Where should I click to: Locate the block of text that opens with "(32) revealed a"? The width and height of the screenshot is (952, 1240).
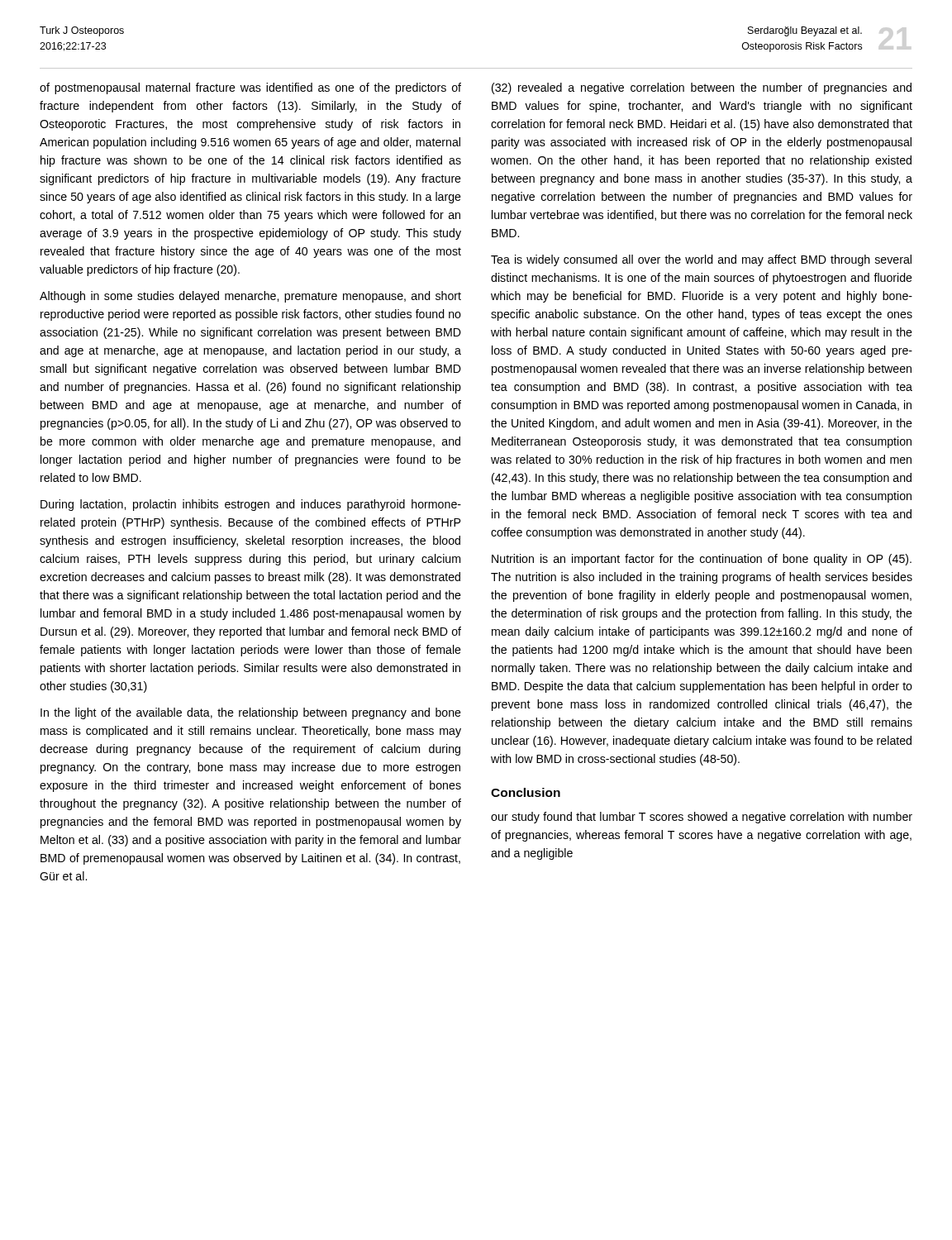point(702,160)
